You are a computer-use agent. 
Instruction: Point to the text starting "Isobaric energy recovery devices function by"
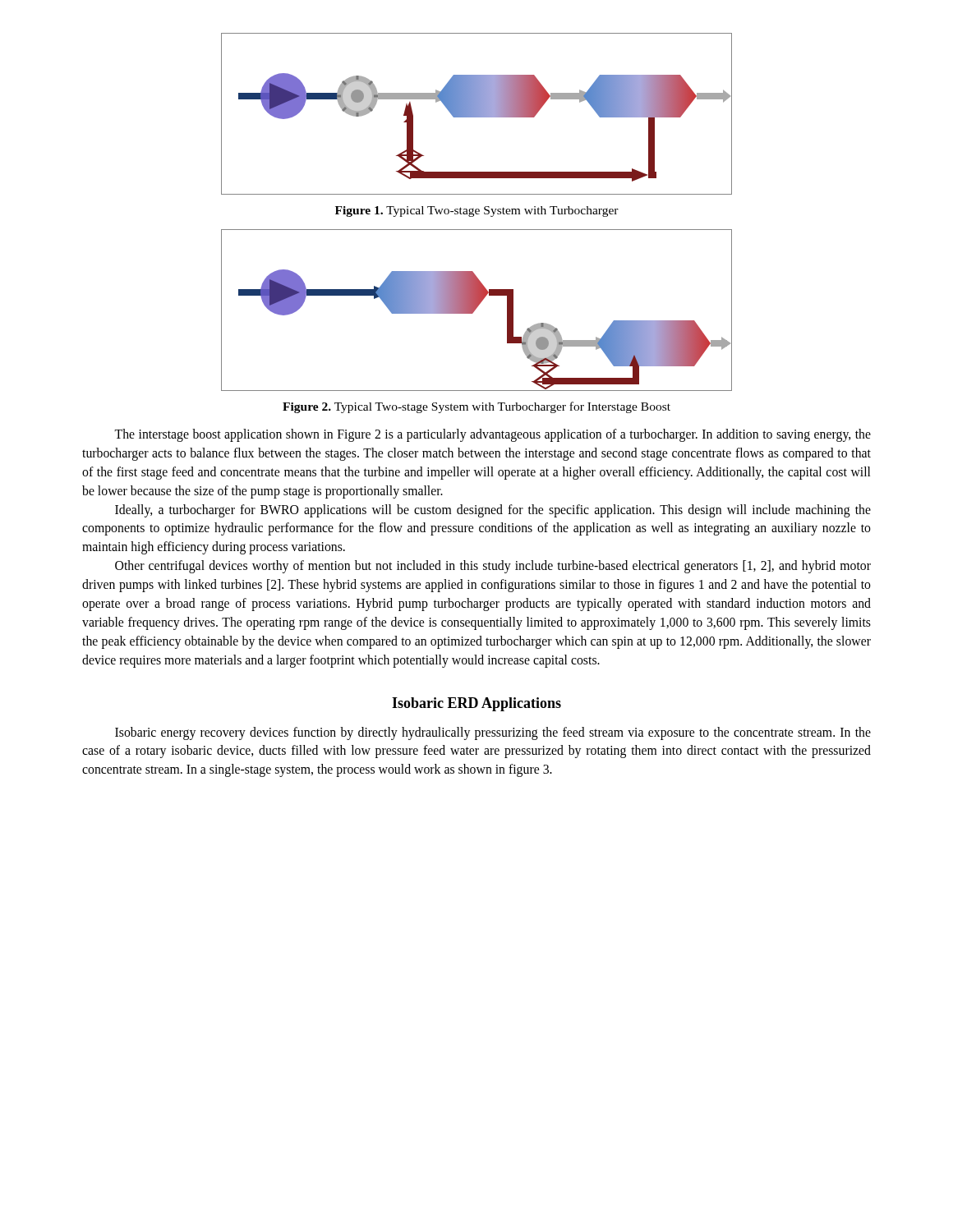point(476,751)
